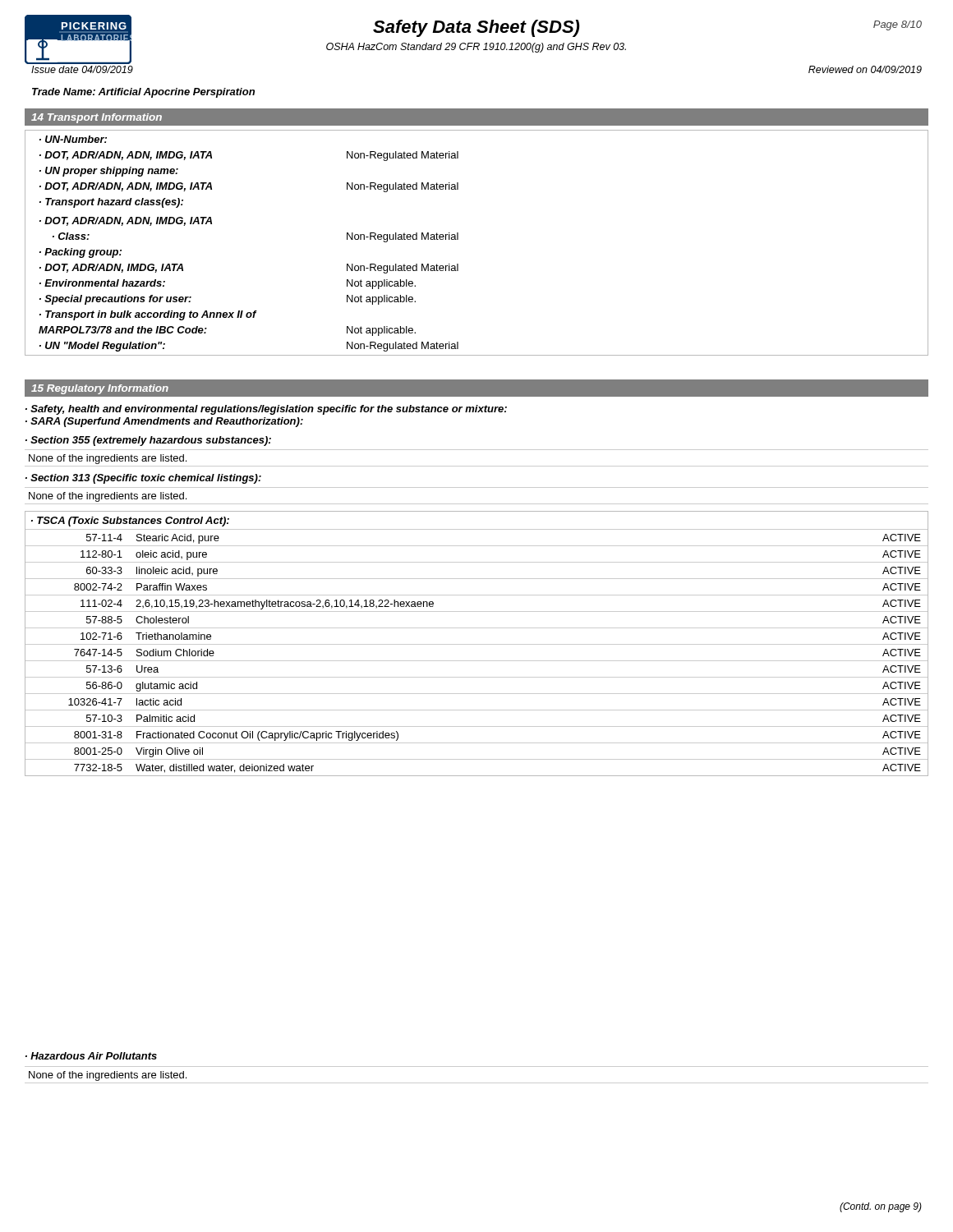
Task: Click where it says "· Section 355 (extremely hazardous substances):"
Action: 148,440
